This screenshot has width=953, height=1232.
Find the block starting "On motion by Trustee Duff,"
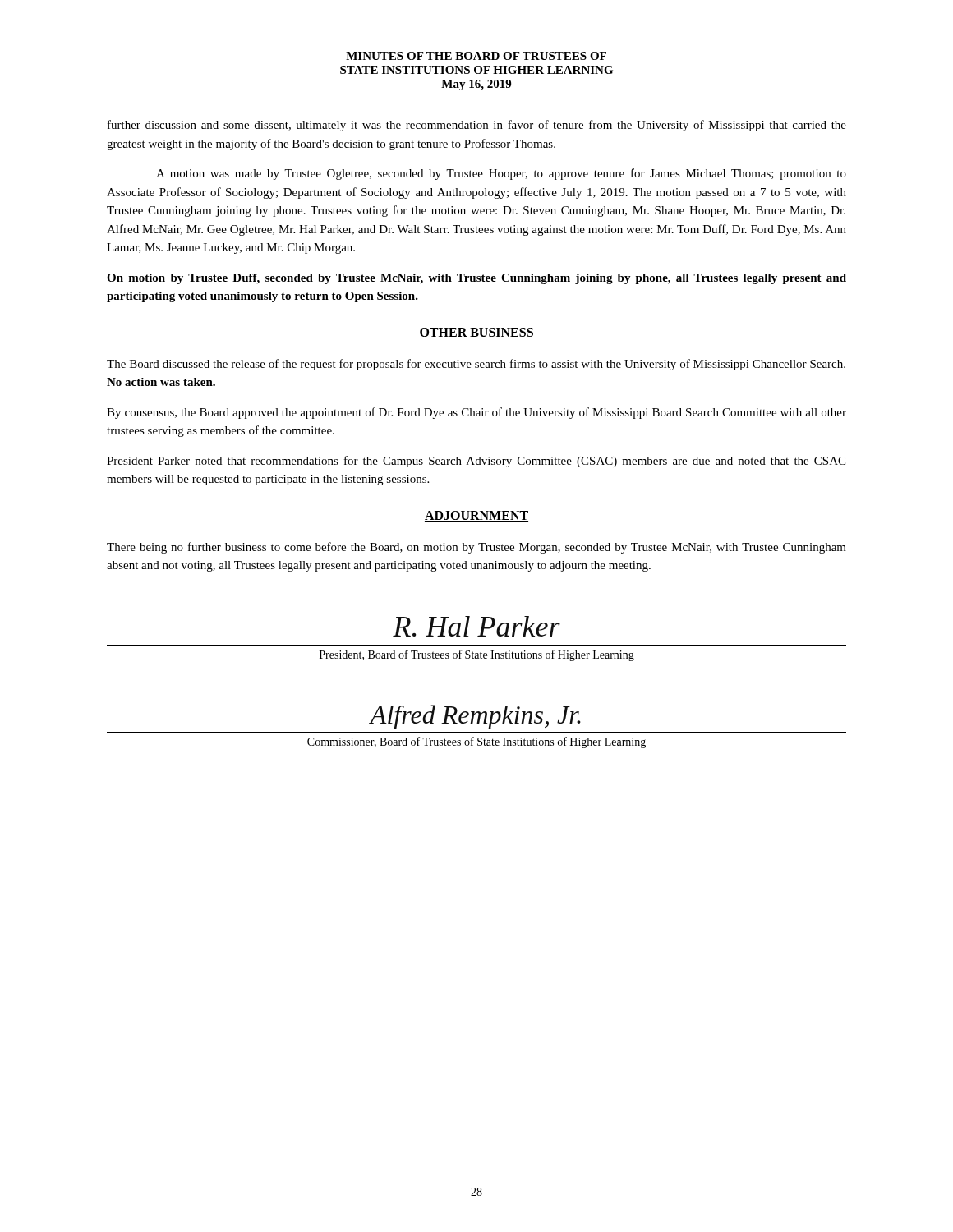click(476, 286)
